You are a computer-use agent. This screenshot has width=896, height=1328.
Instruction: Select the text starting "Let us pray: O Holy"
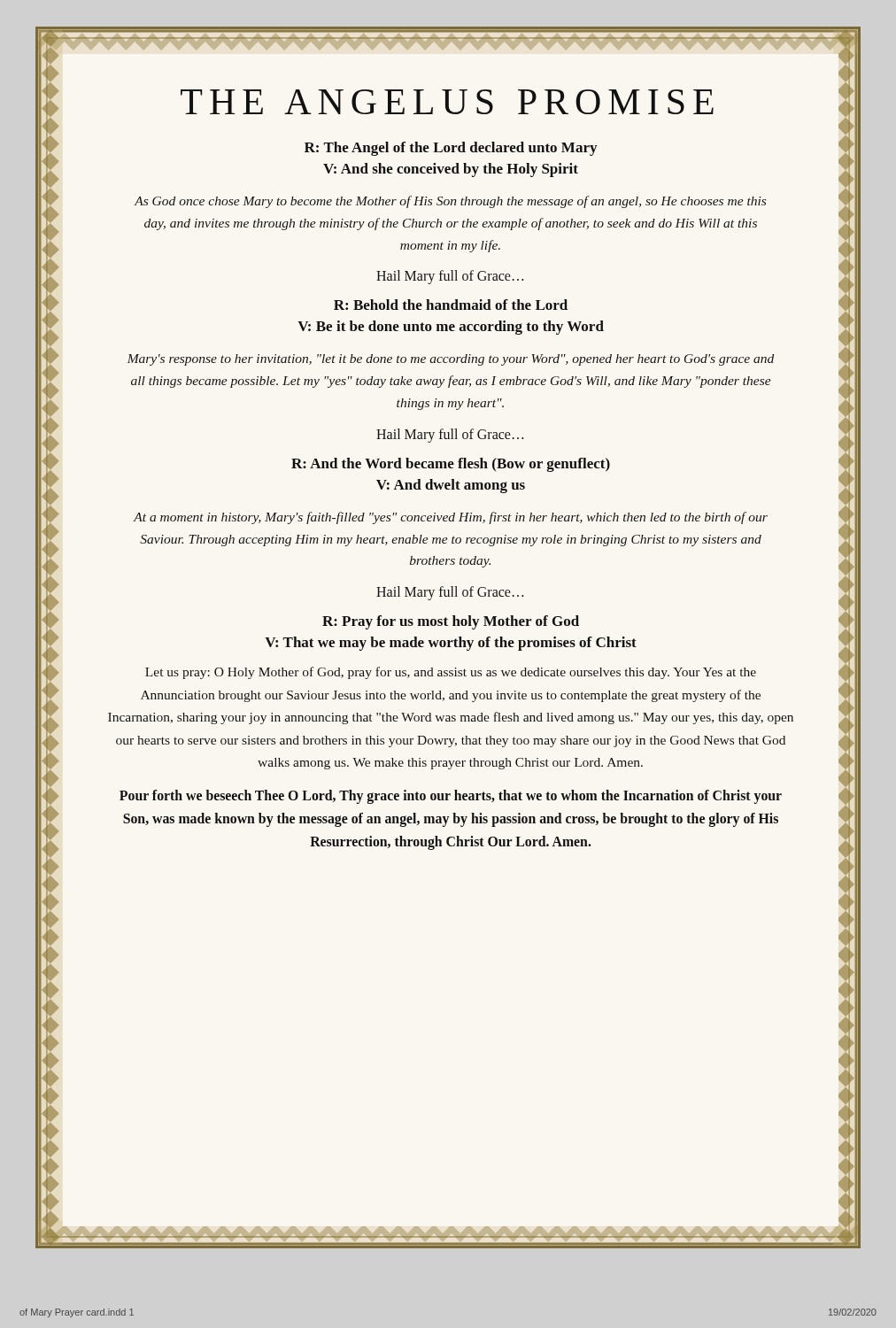[451, 717]
